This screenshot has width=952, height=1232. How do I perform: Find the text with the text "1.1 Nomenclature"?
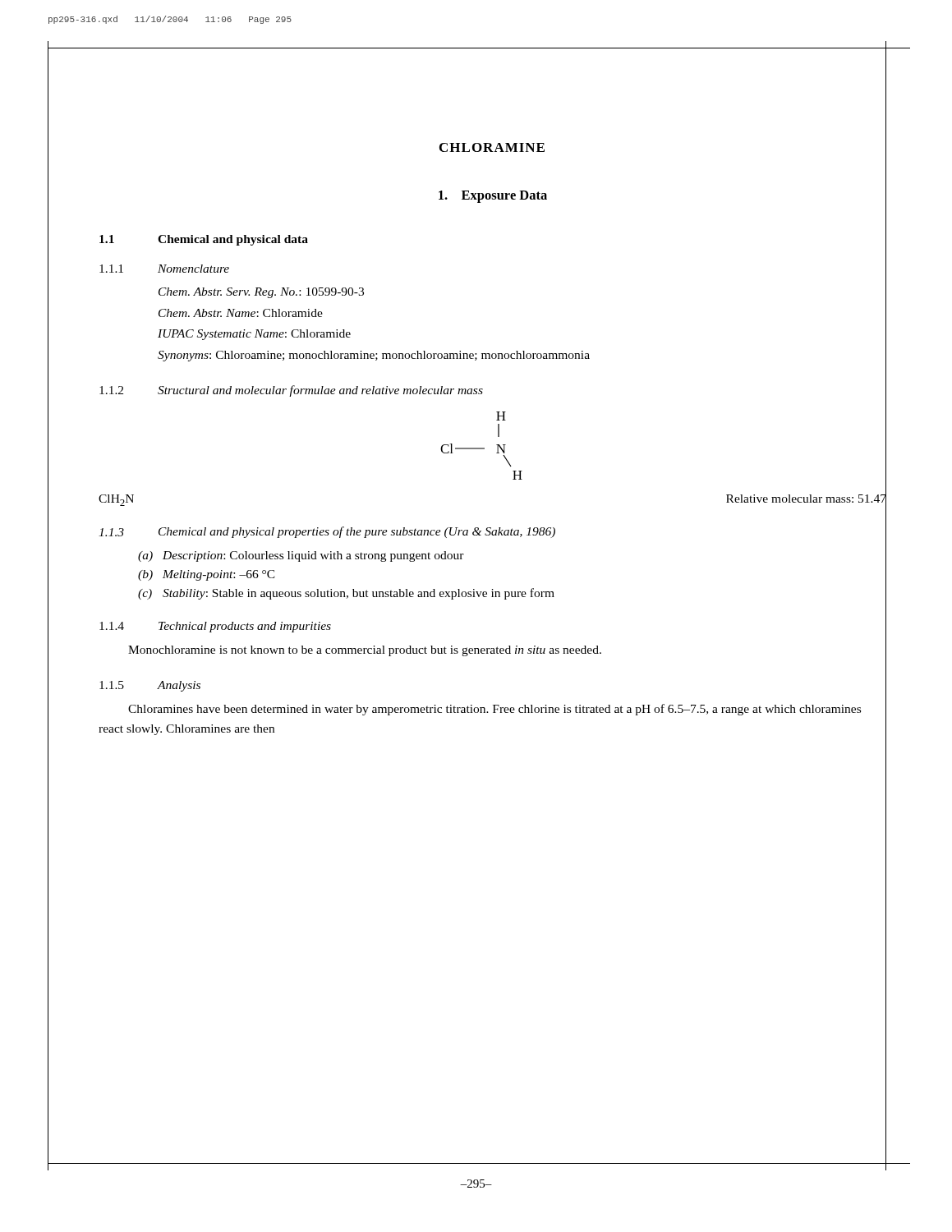pyautogui.click(x=164, y=269)
